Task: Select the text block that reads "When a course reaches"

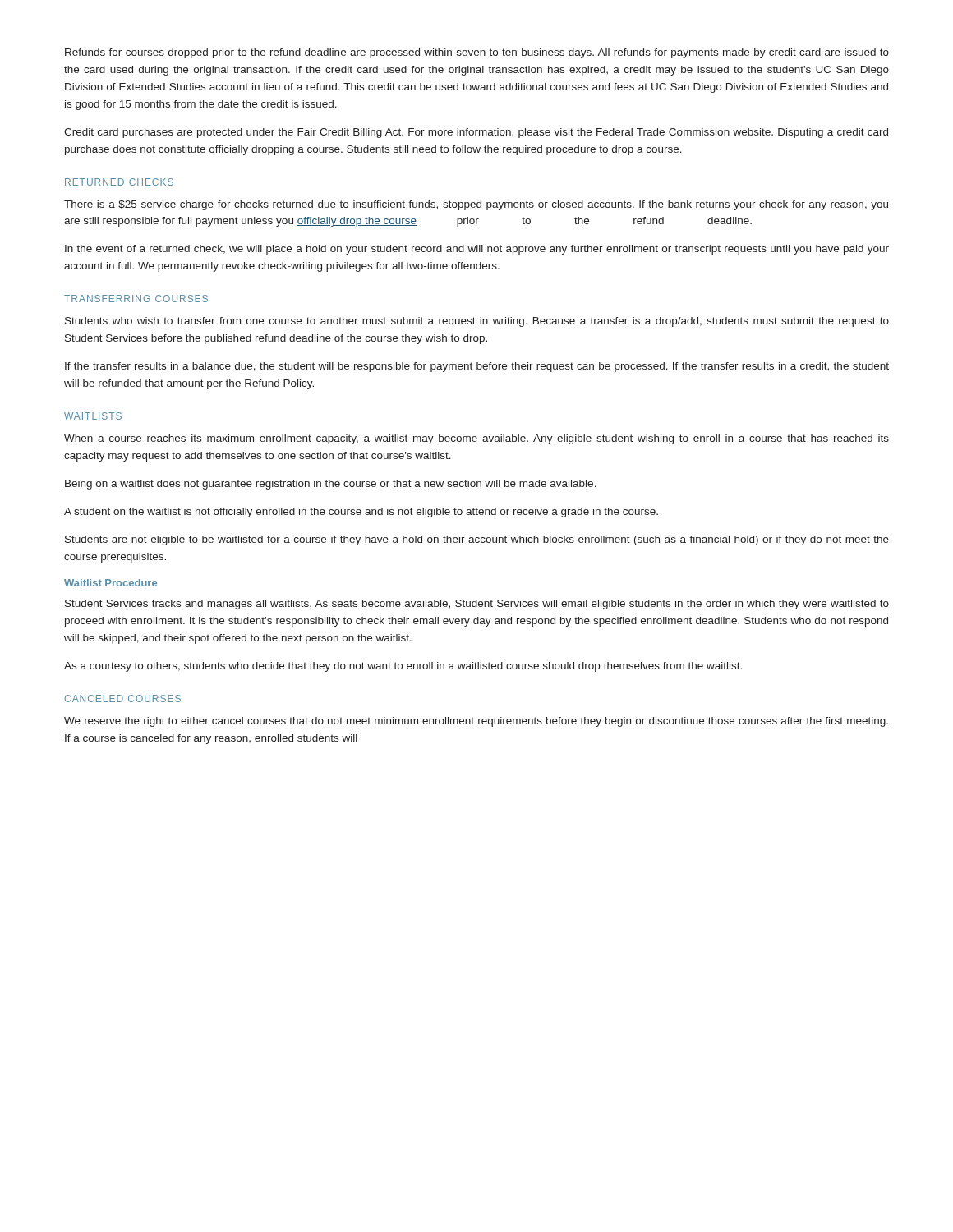Action: coord(476,447)
